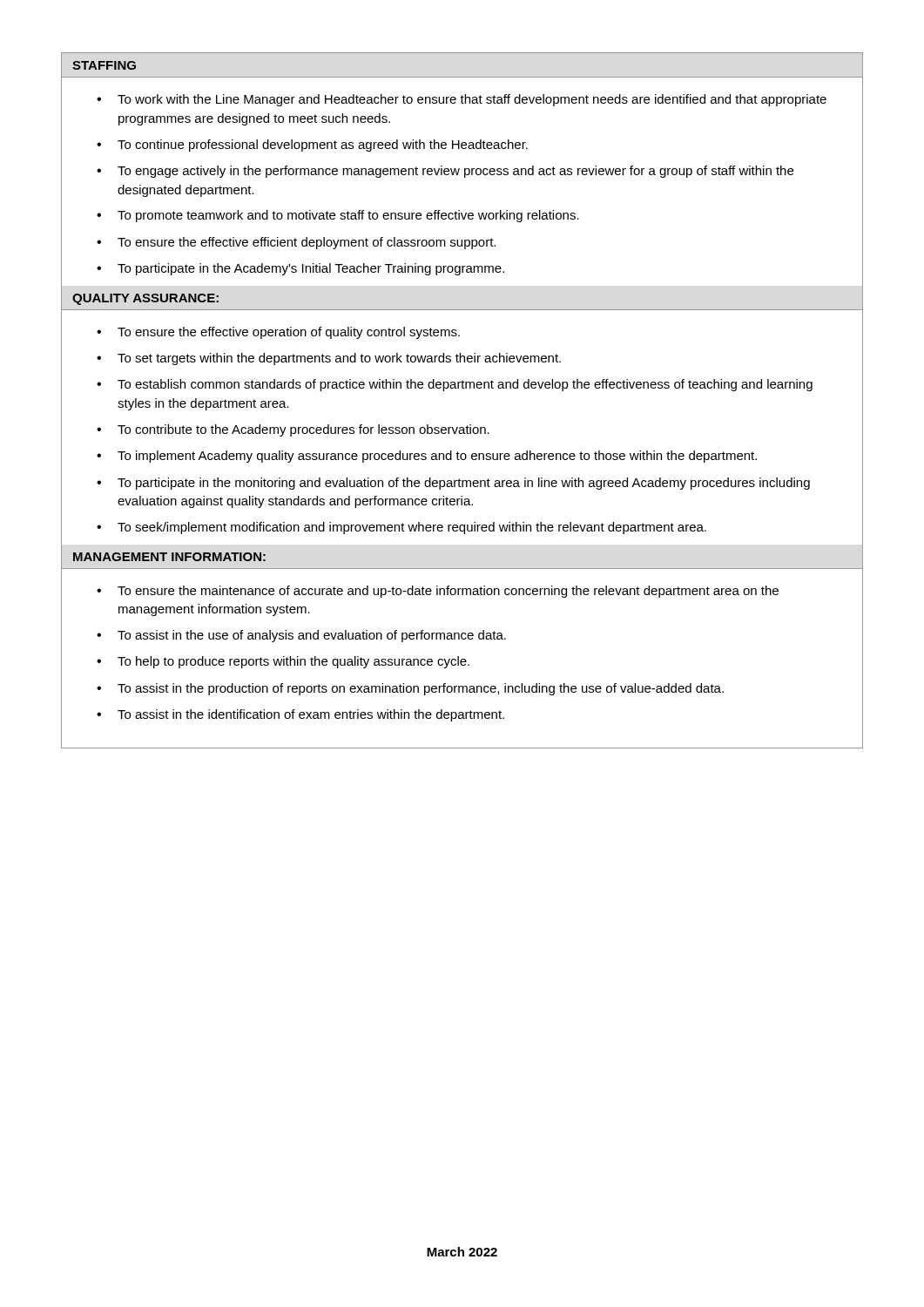The width and height of the screenshot is (924, 1307).
Task: Select the text starting "• To continue professional development as agreed with"
Action: tap(471, 144)
